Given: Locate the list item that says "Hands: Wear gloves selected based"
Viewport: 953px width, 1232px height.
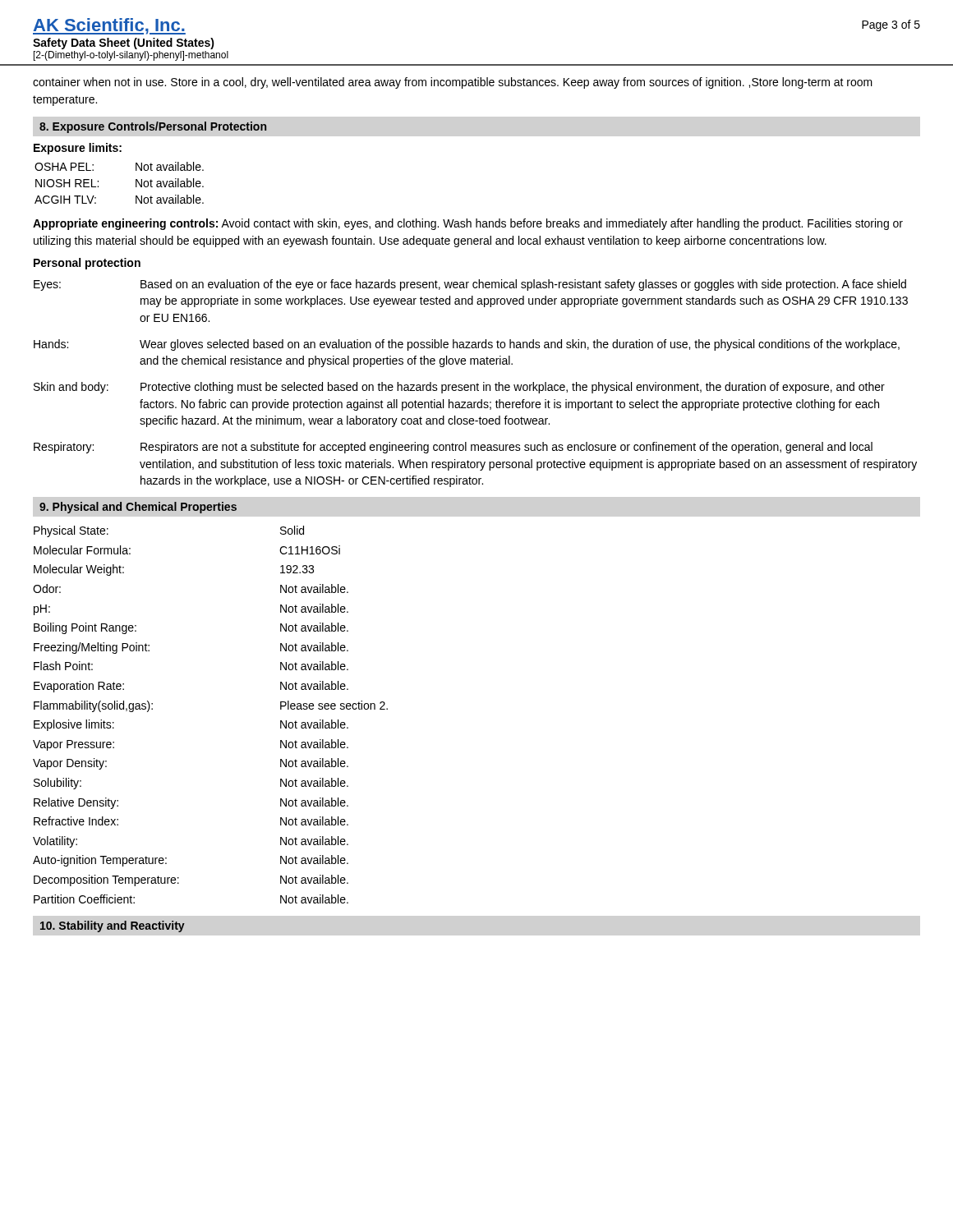Looking at the screenshot, I should click(x=476, y=353).
